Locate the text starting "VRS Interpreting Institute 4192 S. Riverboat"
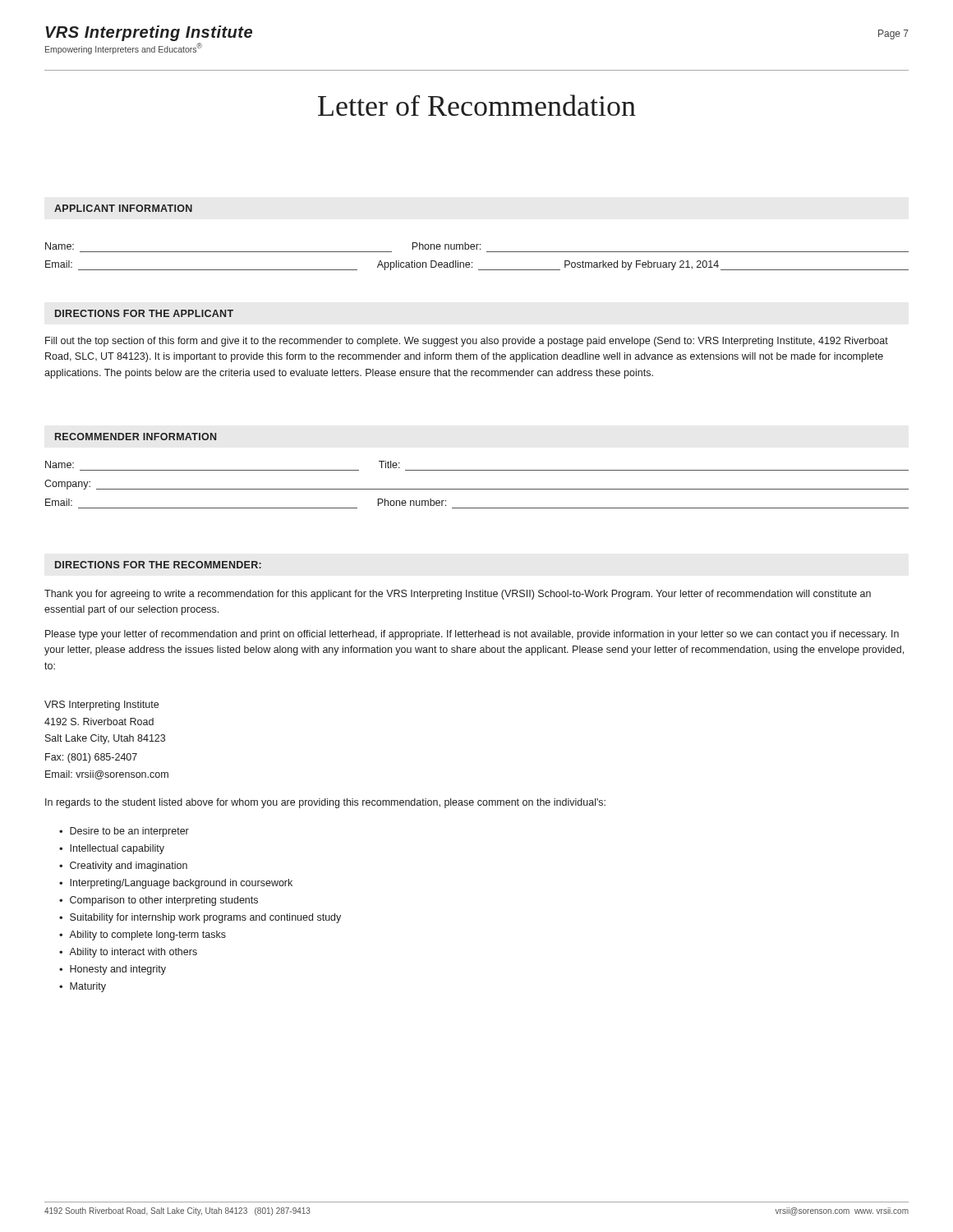This screenshot has width=953, height=1232. click(101, 706)
